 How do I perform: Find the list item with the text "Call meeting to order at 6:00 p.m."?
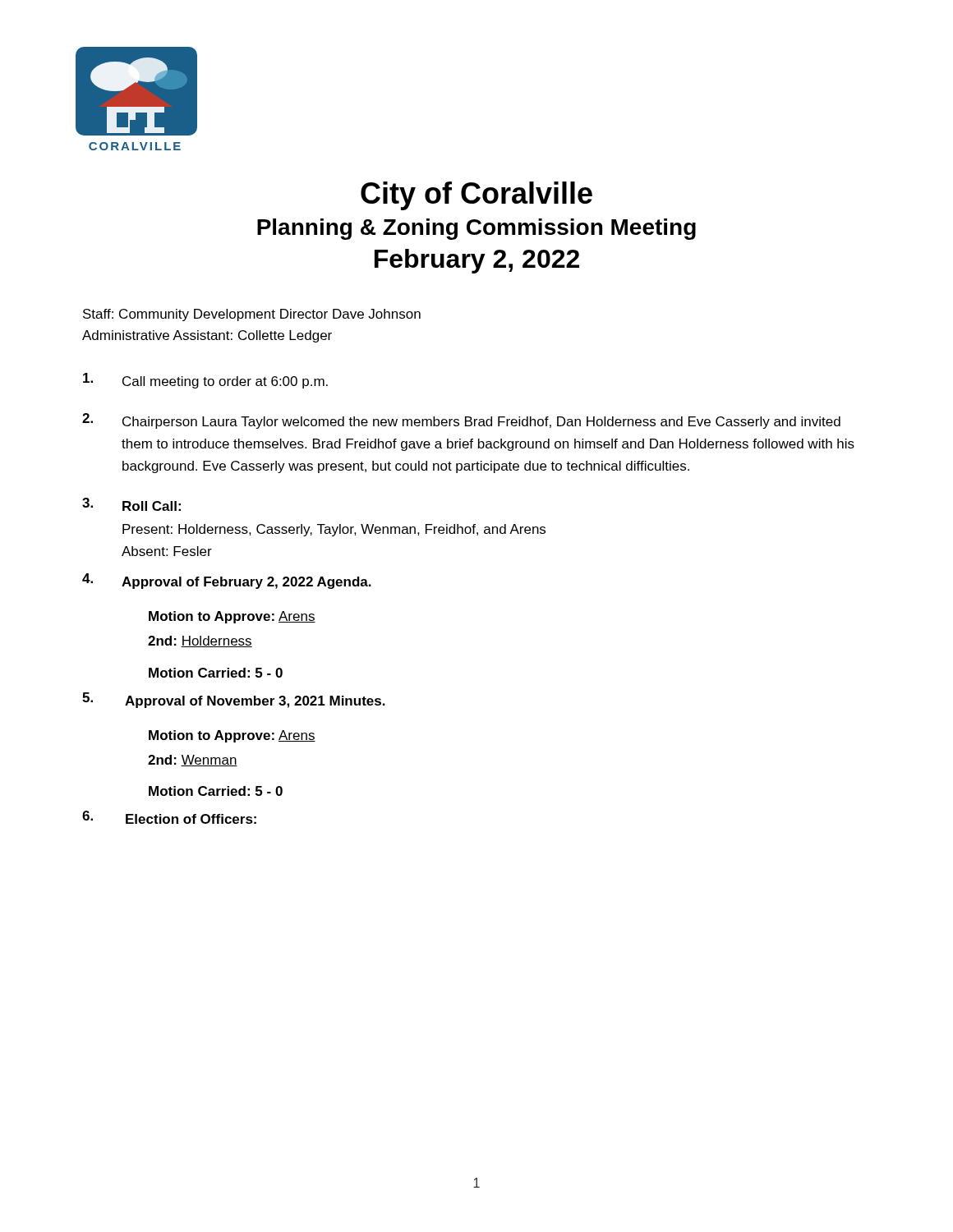(x=205, y=381)
